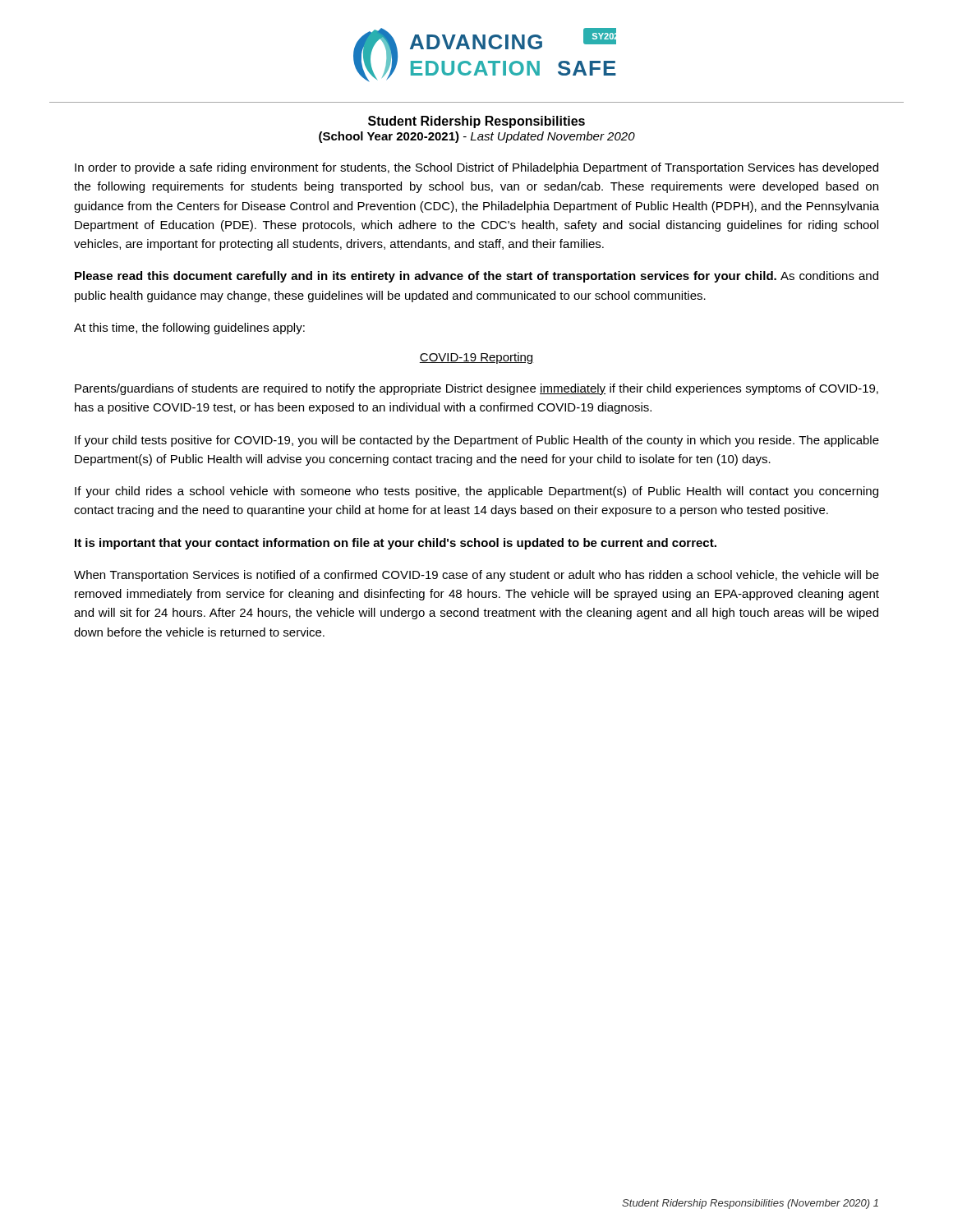Viewport: 953px width, 1232px height.
Task: Point to the element starting "If your child rides a school"
Action: pos(476,500)
